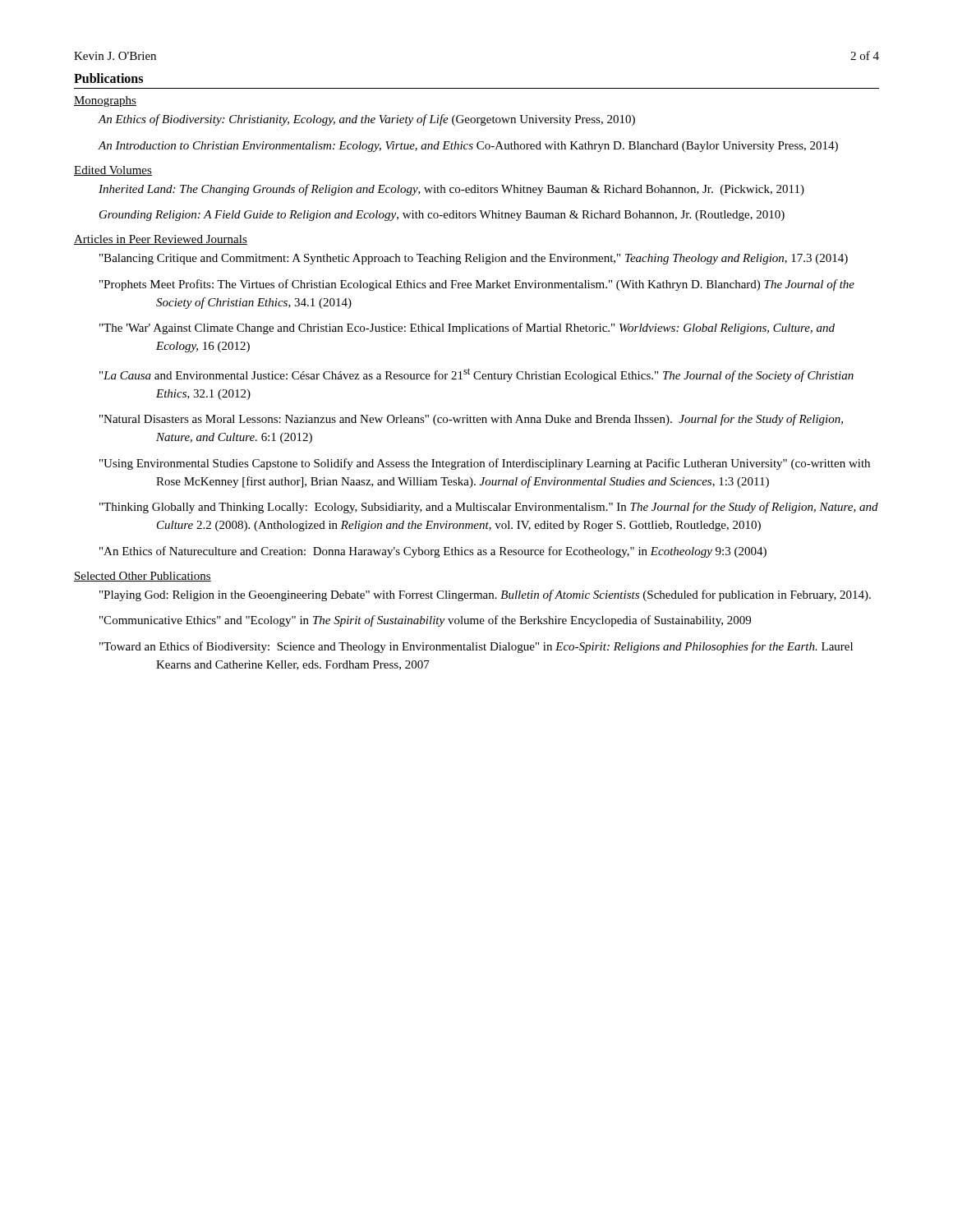Select the text block starting ""Communicative Ethics" and "Ecology""

coord(425,620)
